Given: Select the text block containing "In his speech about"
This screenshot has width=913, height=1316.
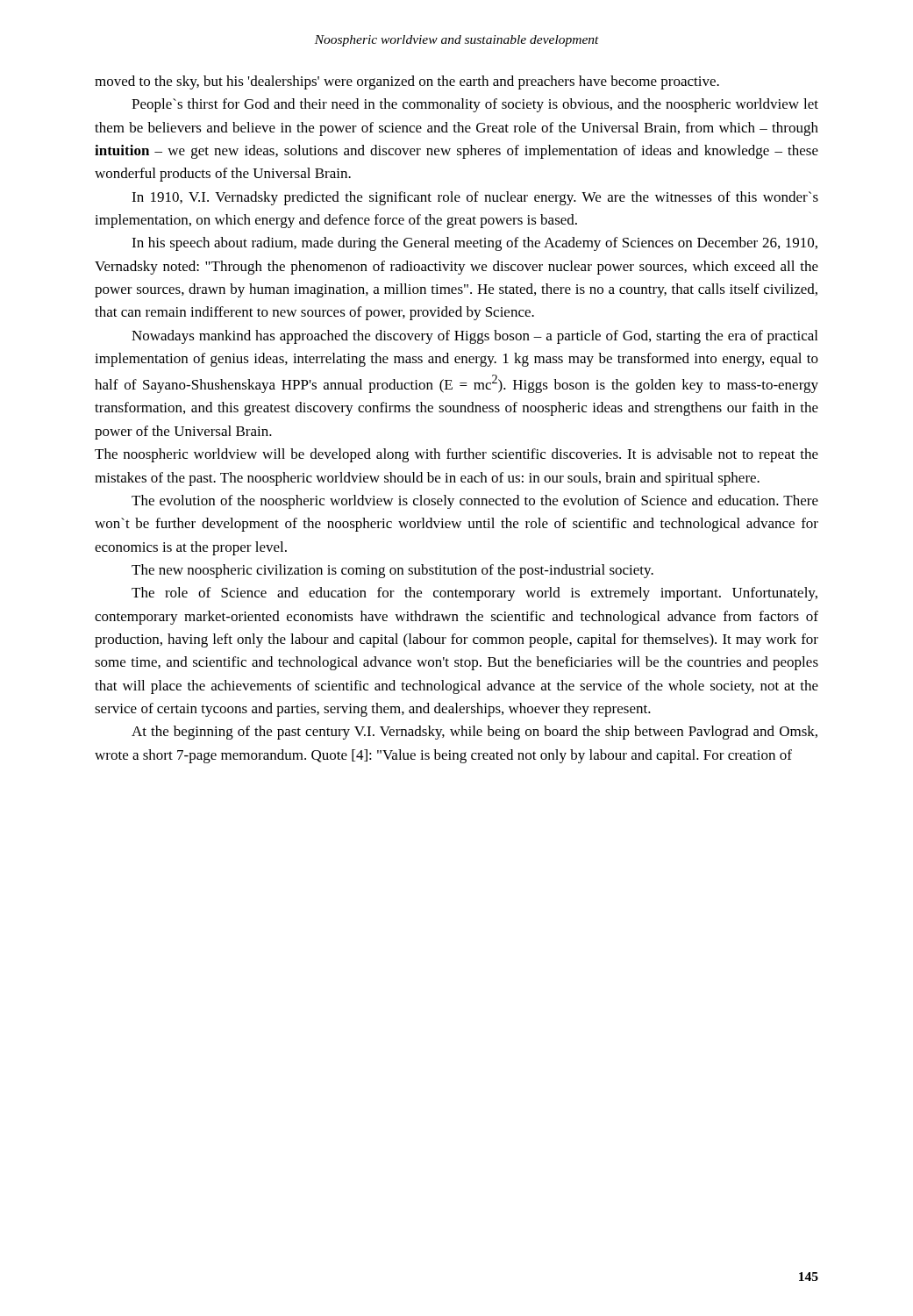Looking at the screenshot, I should tap(456, 278).
